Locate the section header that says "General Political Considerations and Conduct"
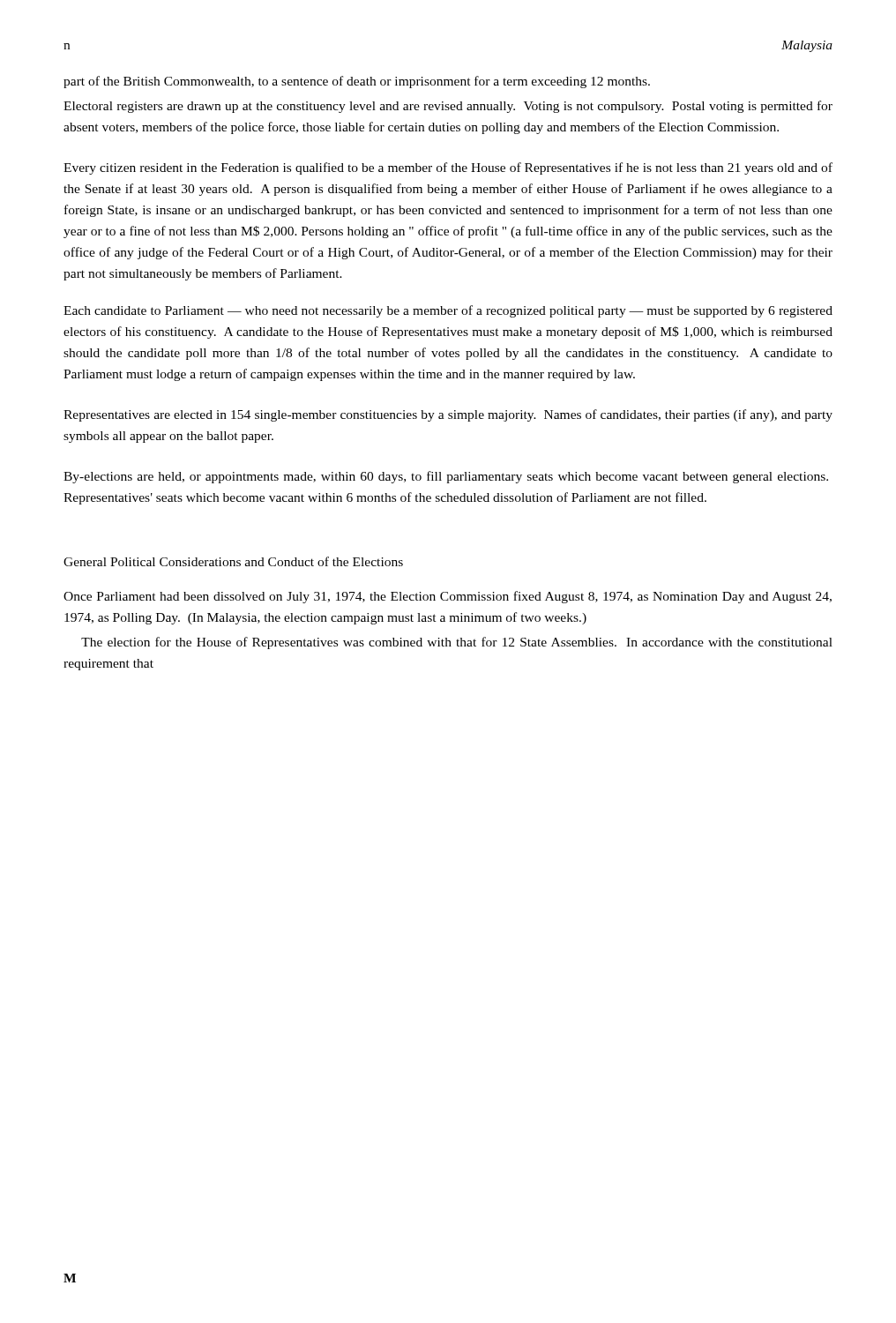Viewport: 896px width, 1323px height. tap(233, 562)
